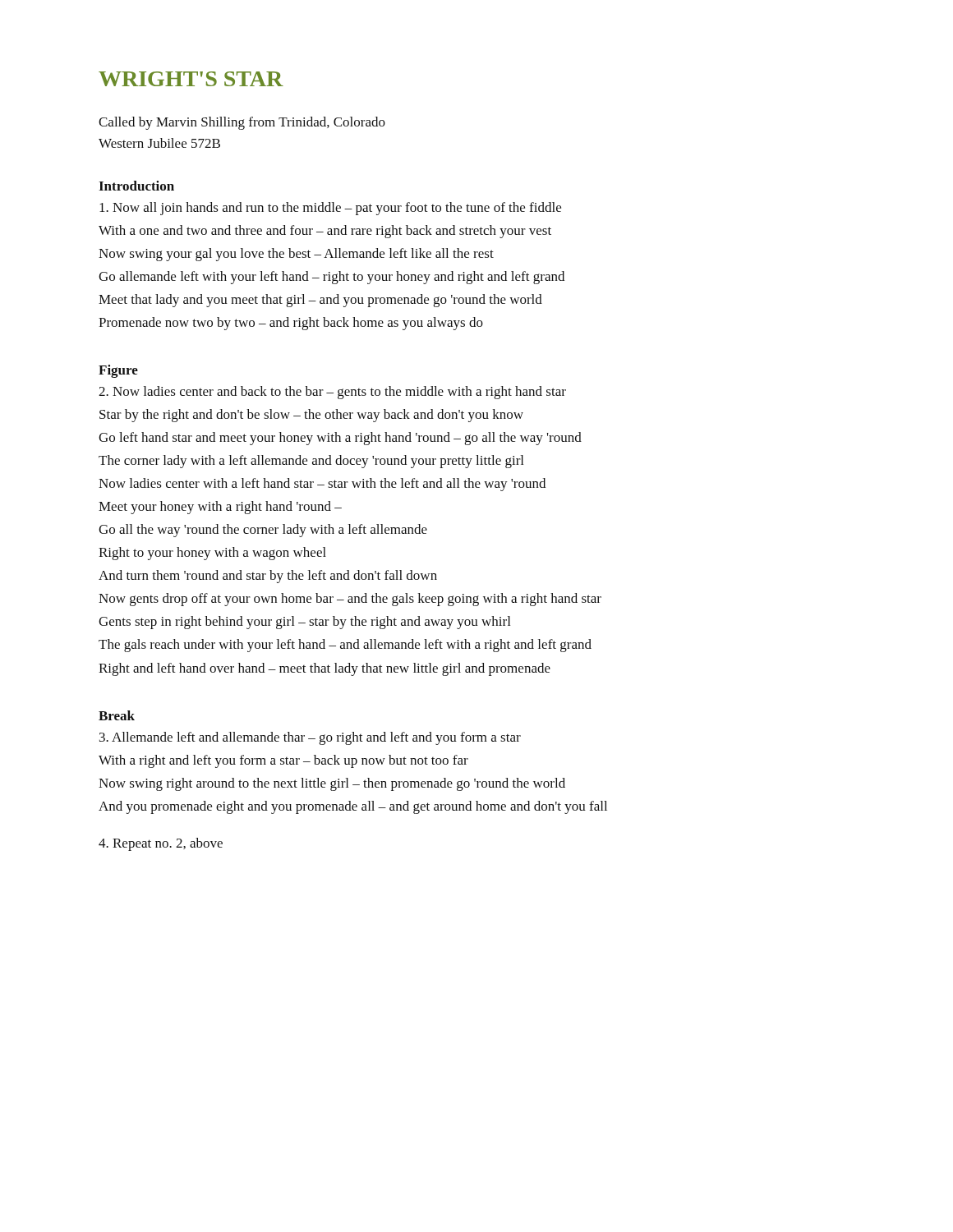Select the region starting "Now ladies center with a left hand"

pos(322,483)
